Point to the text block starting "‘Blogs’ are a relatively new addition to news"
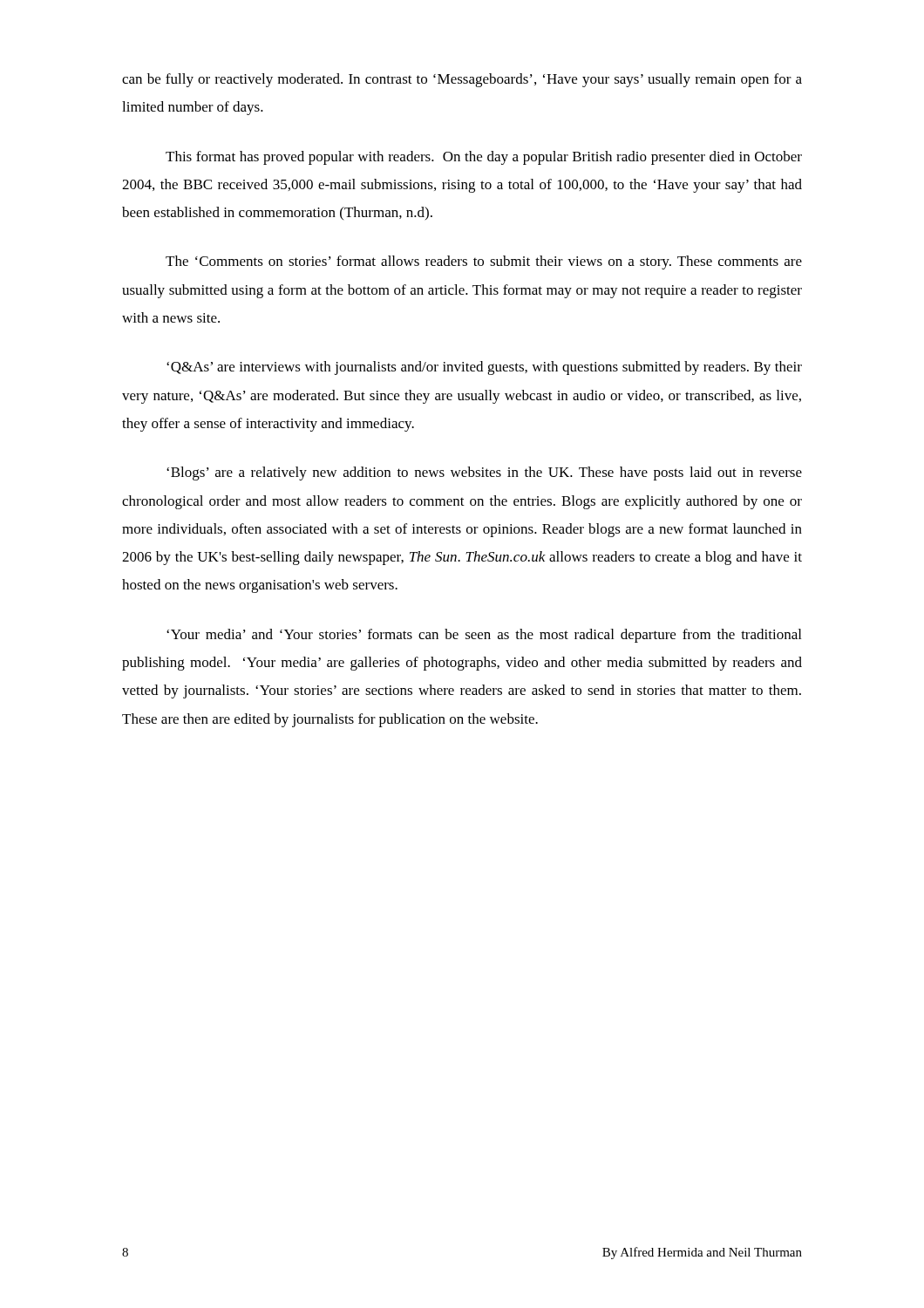 462,529
